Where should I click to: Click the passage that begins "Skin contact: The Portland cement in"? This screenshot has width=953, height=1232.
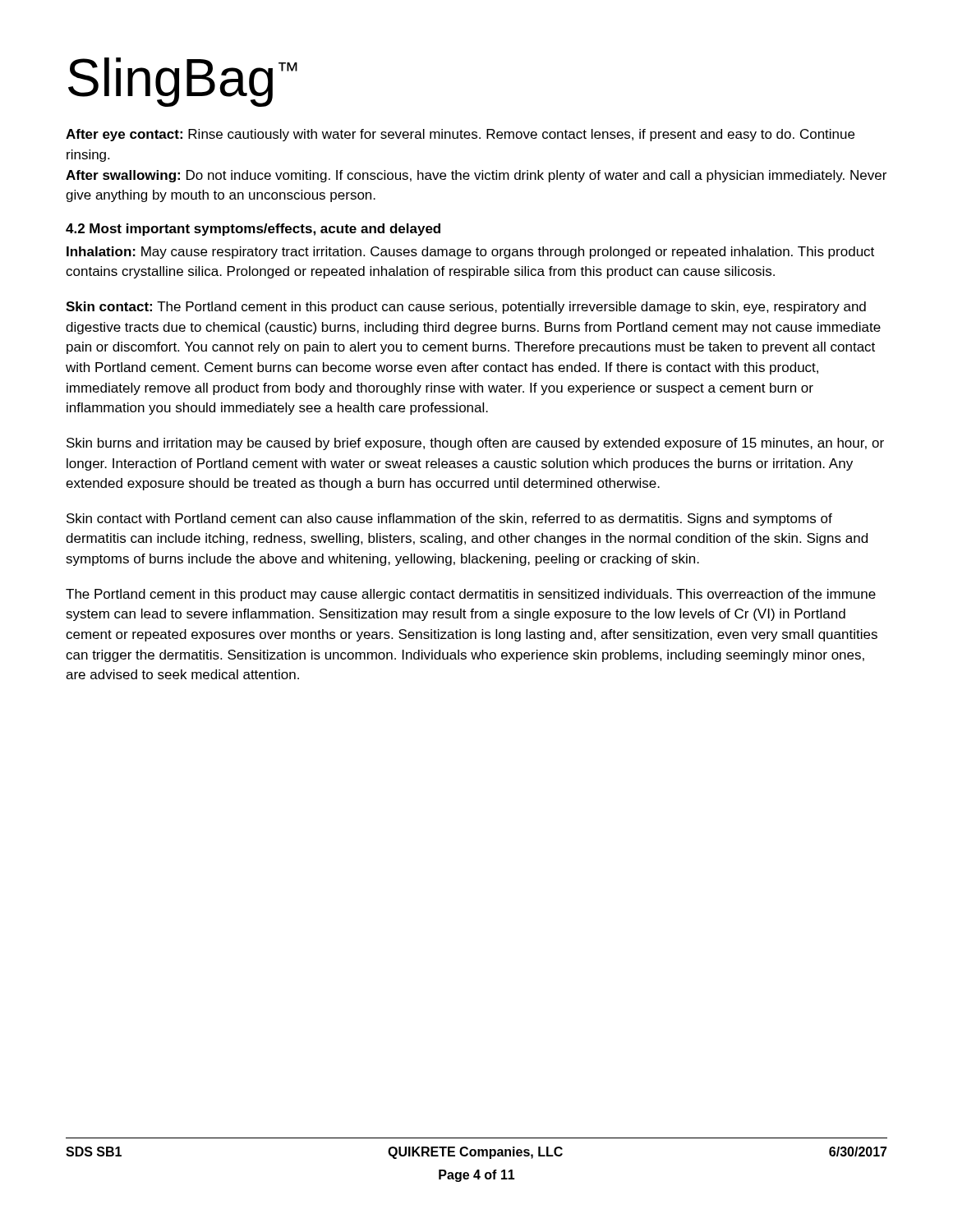[473, 357]
